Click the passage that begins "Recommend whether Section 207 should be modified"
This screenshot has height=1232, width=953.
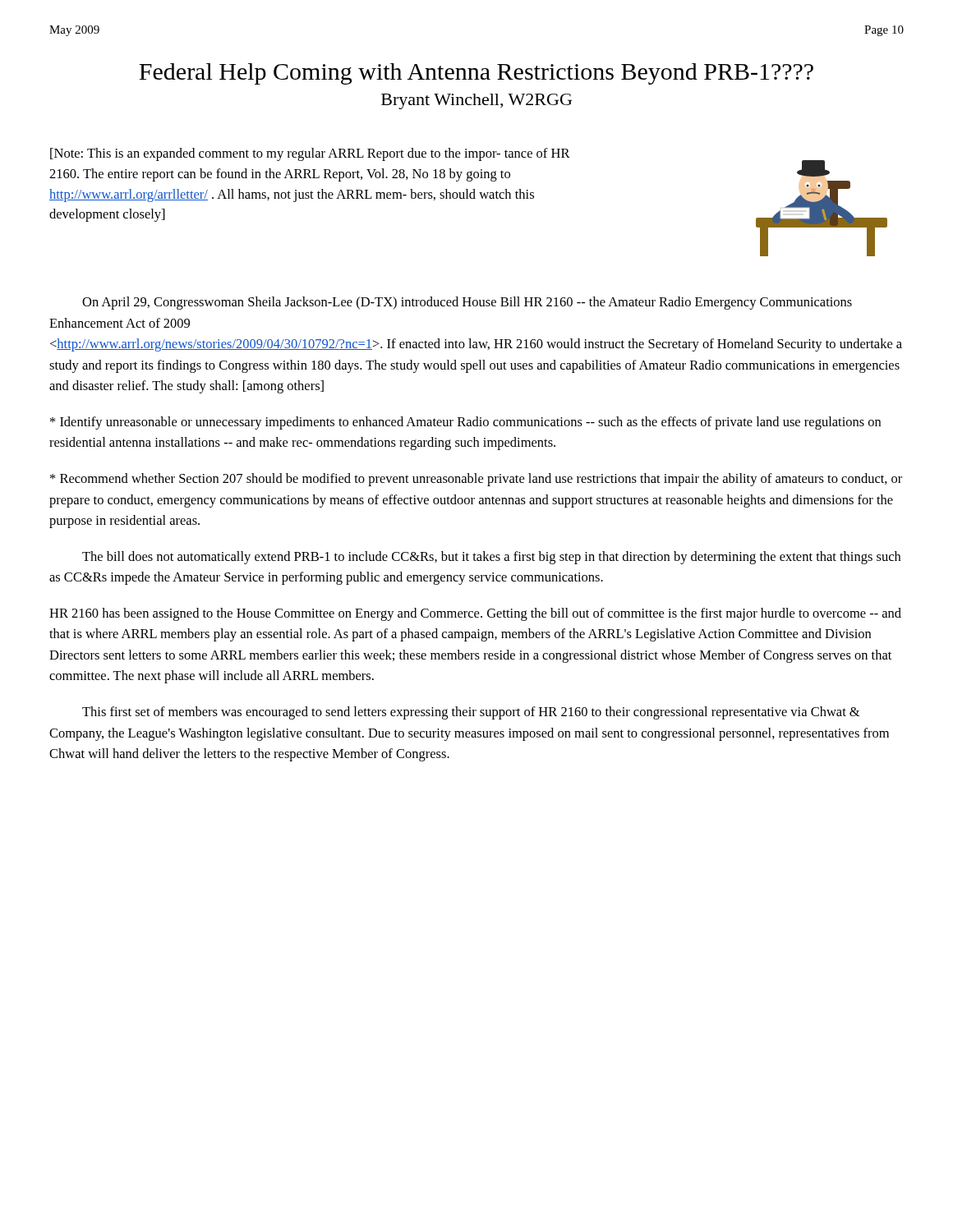coord(476,500)
